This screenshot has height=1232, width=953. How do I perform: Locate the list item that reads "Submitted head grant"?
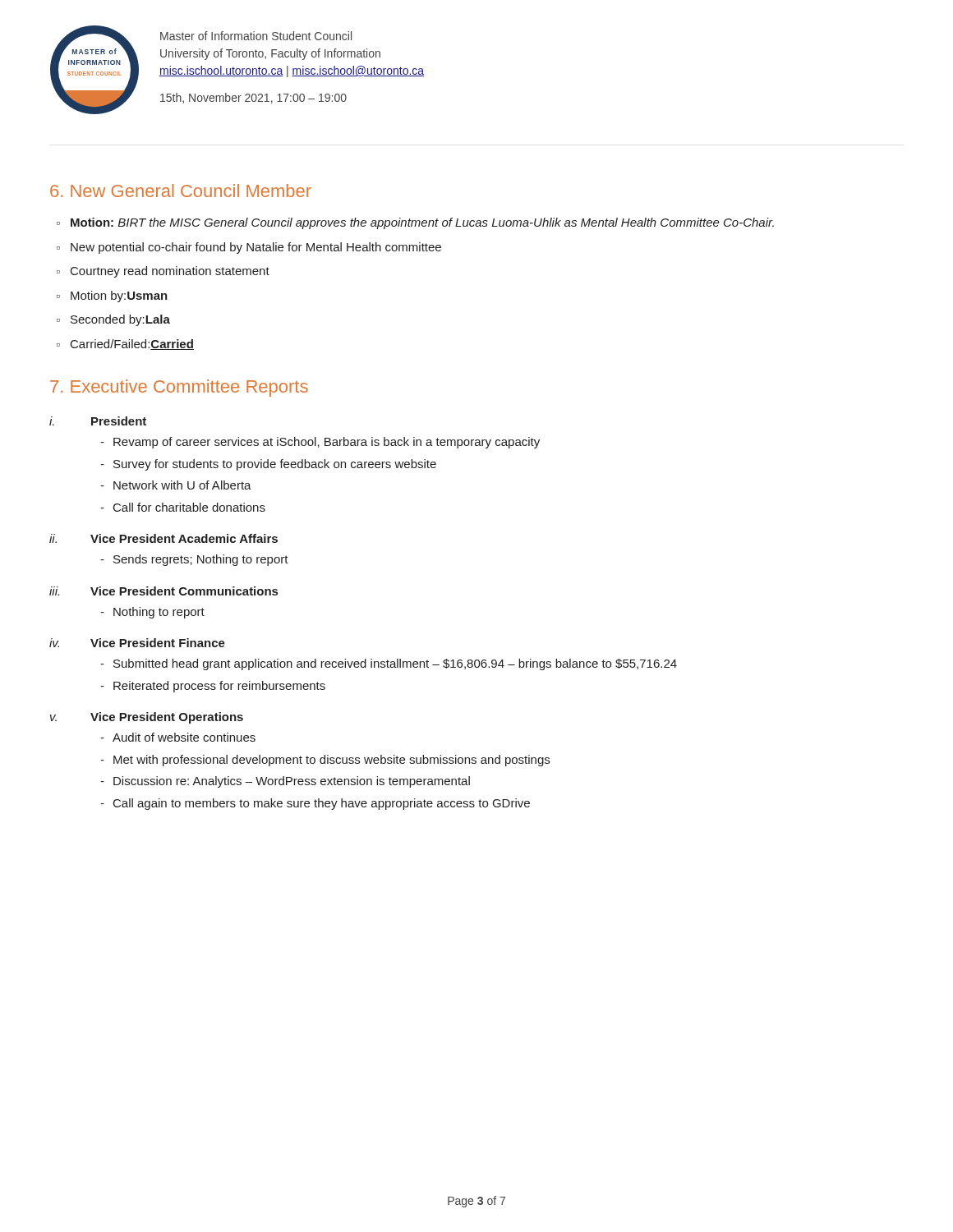coord(395,663)
